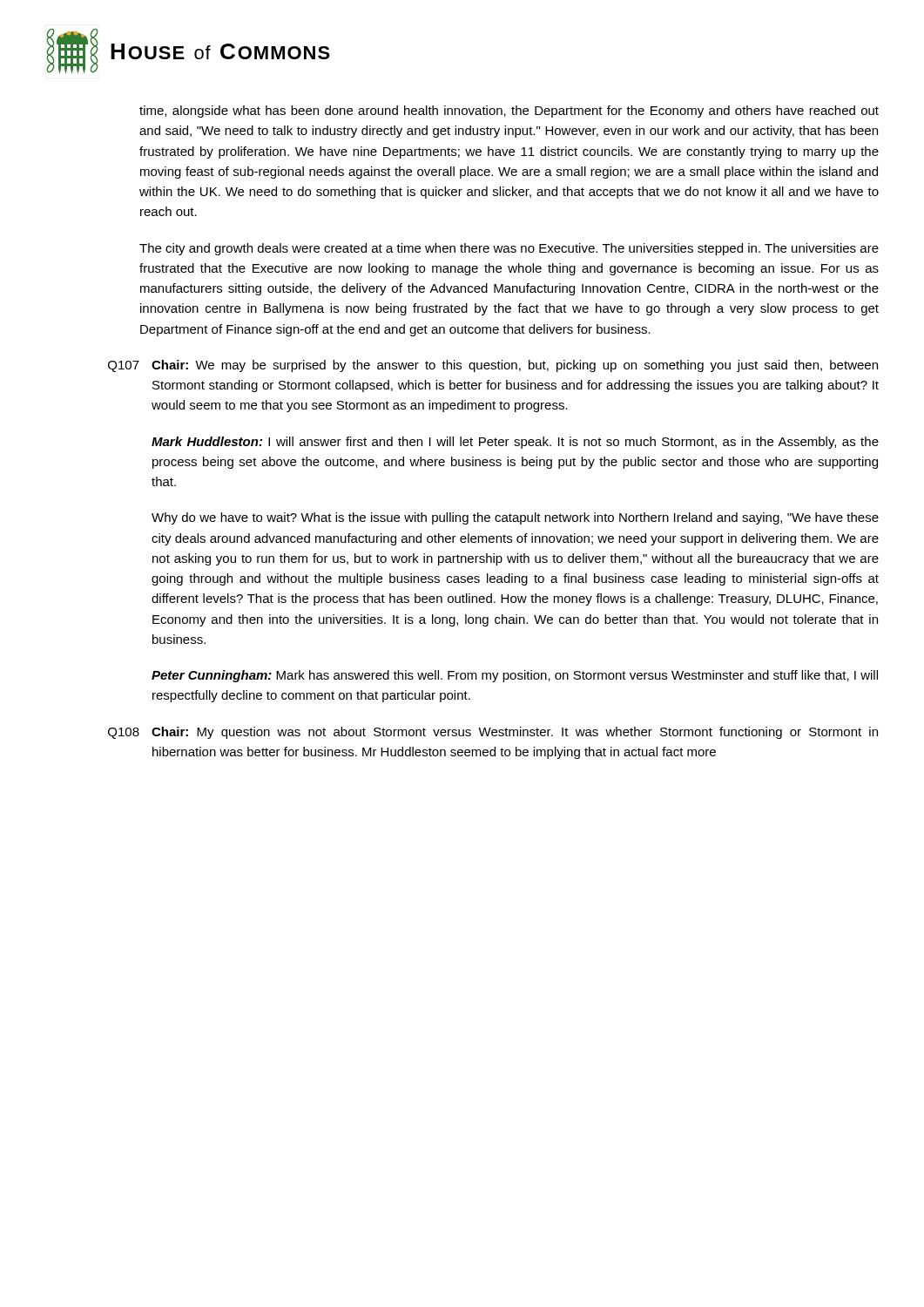Point to the region starting "Q108 Chair: My question was"
The height and width of the screenshot is (1307, 924).
(462, 741)
